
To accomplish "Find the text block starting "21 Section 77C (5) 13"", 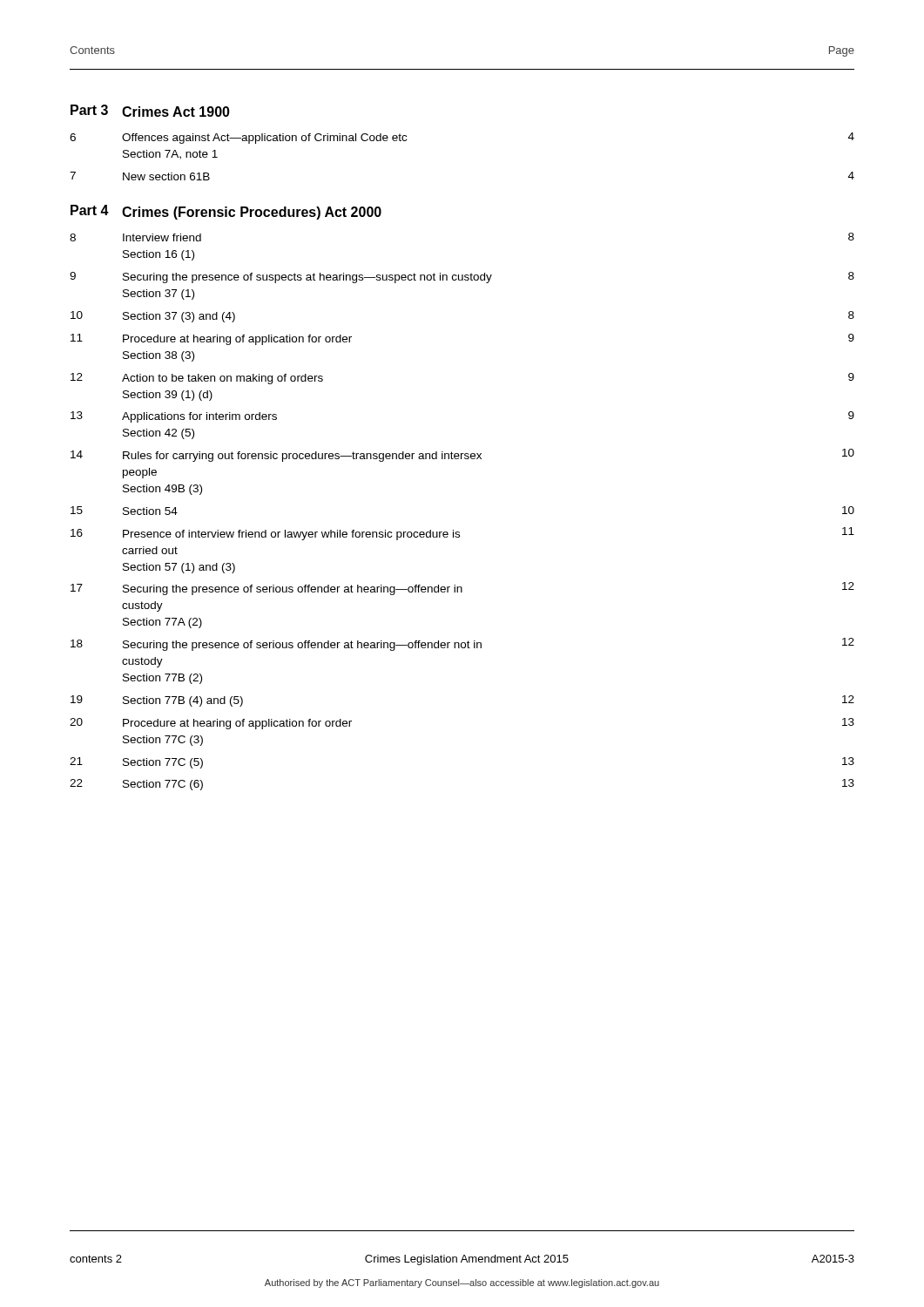I will (x=168, y=763).
